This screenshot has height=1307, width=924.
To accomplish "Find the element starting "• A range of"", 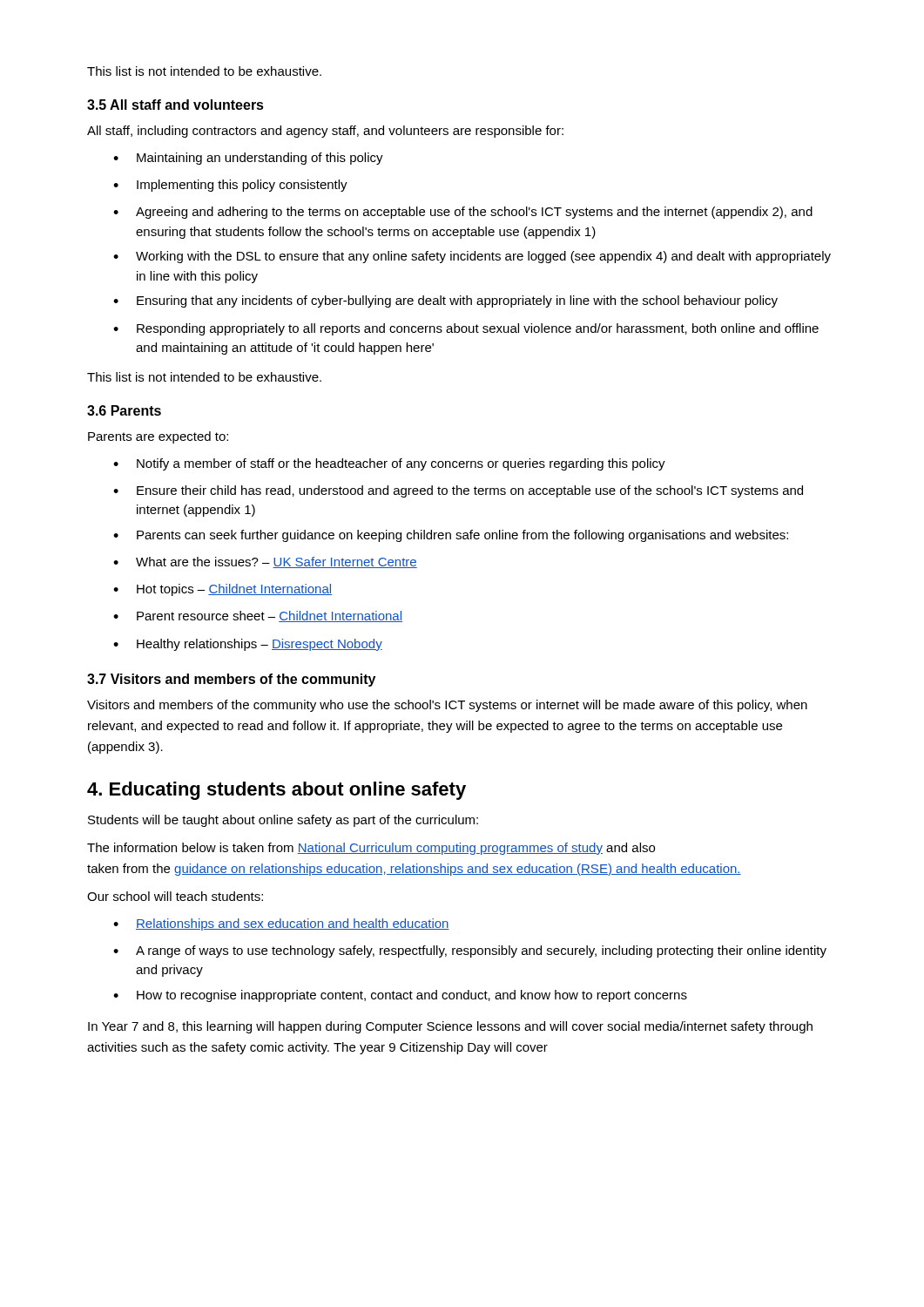I will 475,961.
